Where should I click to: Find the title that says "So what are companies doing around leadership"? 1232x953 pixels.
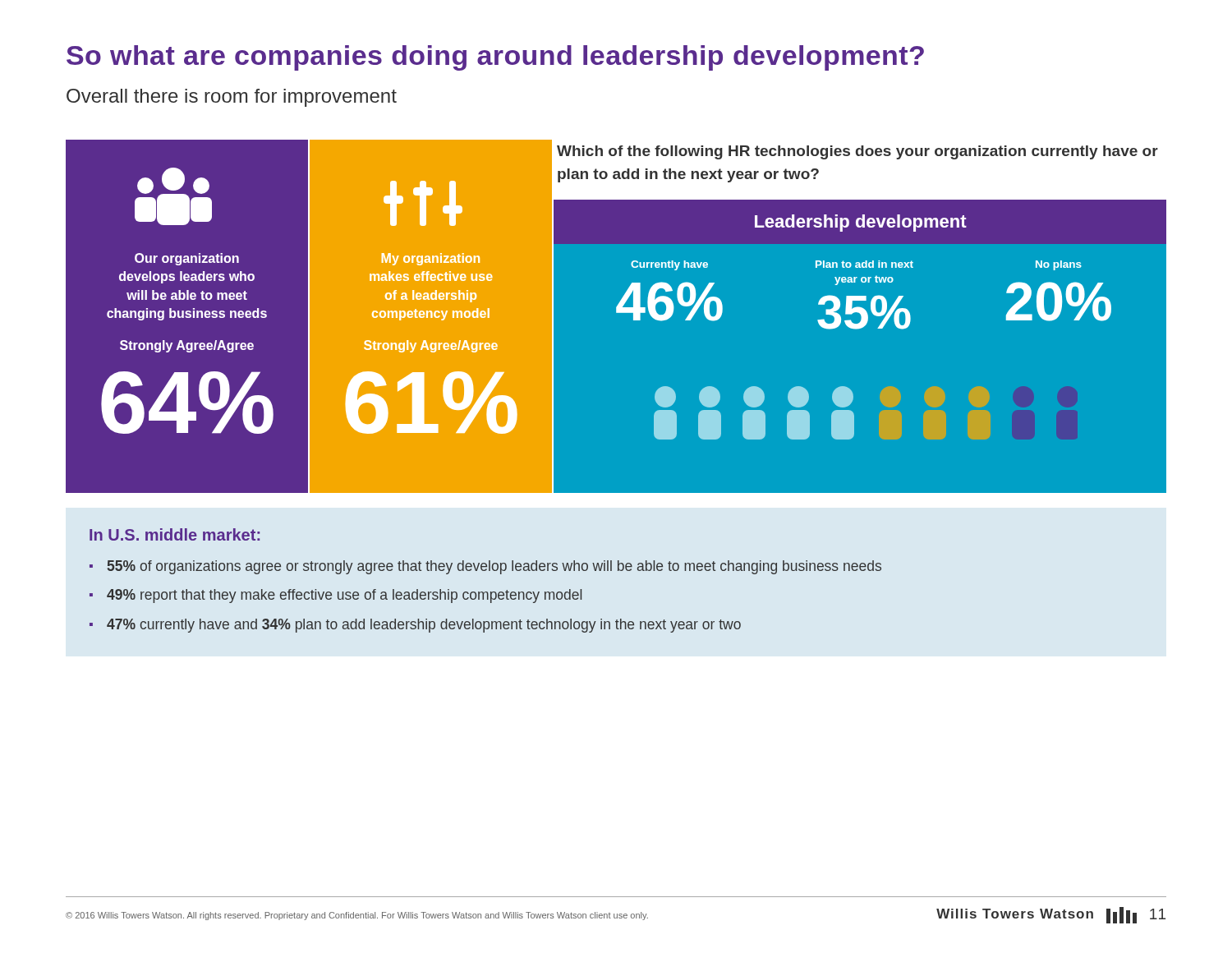(616, 55)
